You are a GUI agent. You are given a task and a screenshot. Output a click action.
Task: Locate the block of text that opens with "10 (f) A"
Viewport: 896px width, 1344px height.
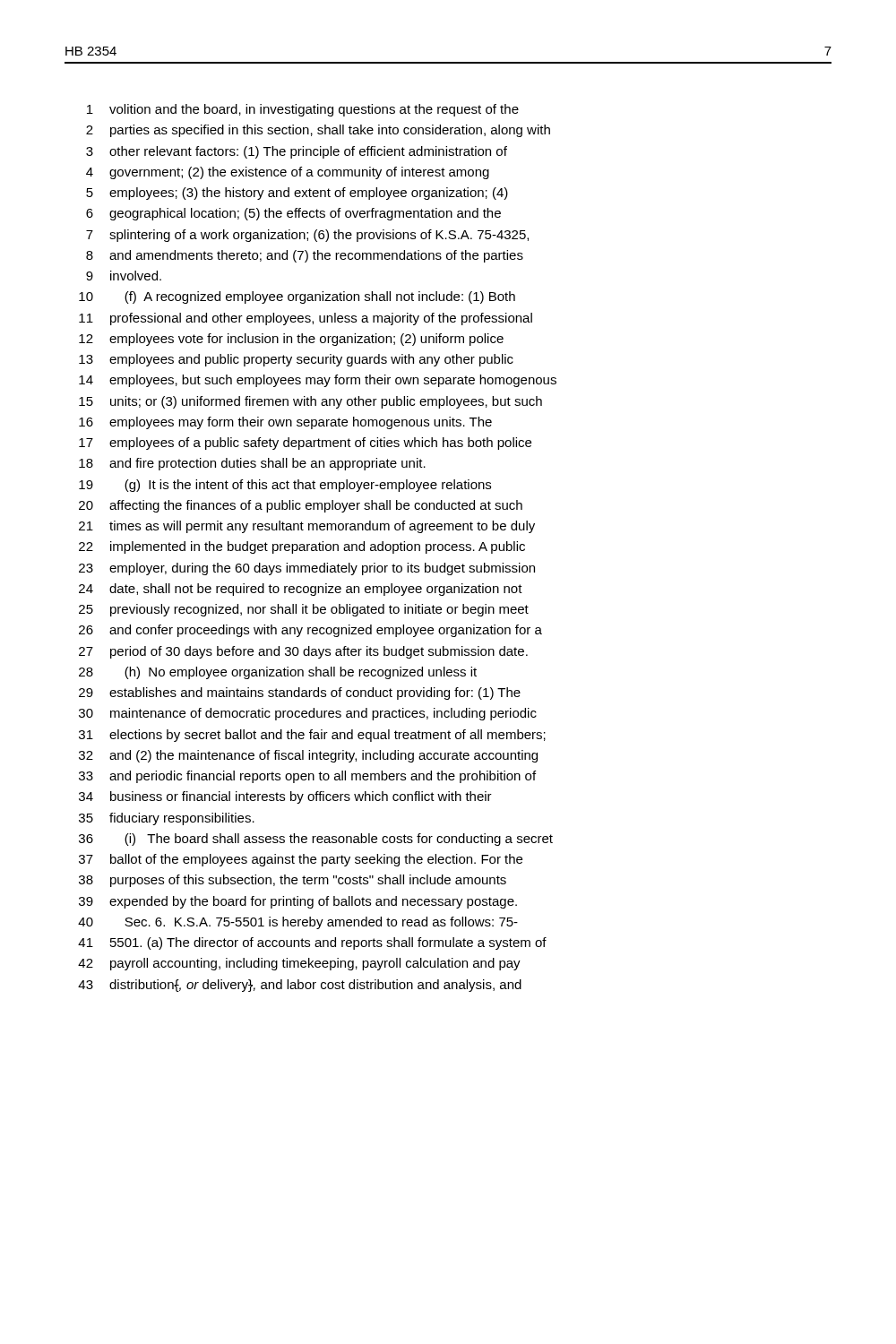click(x=448, y=380)
